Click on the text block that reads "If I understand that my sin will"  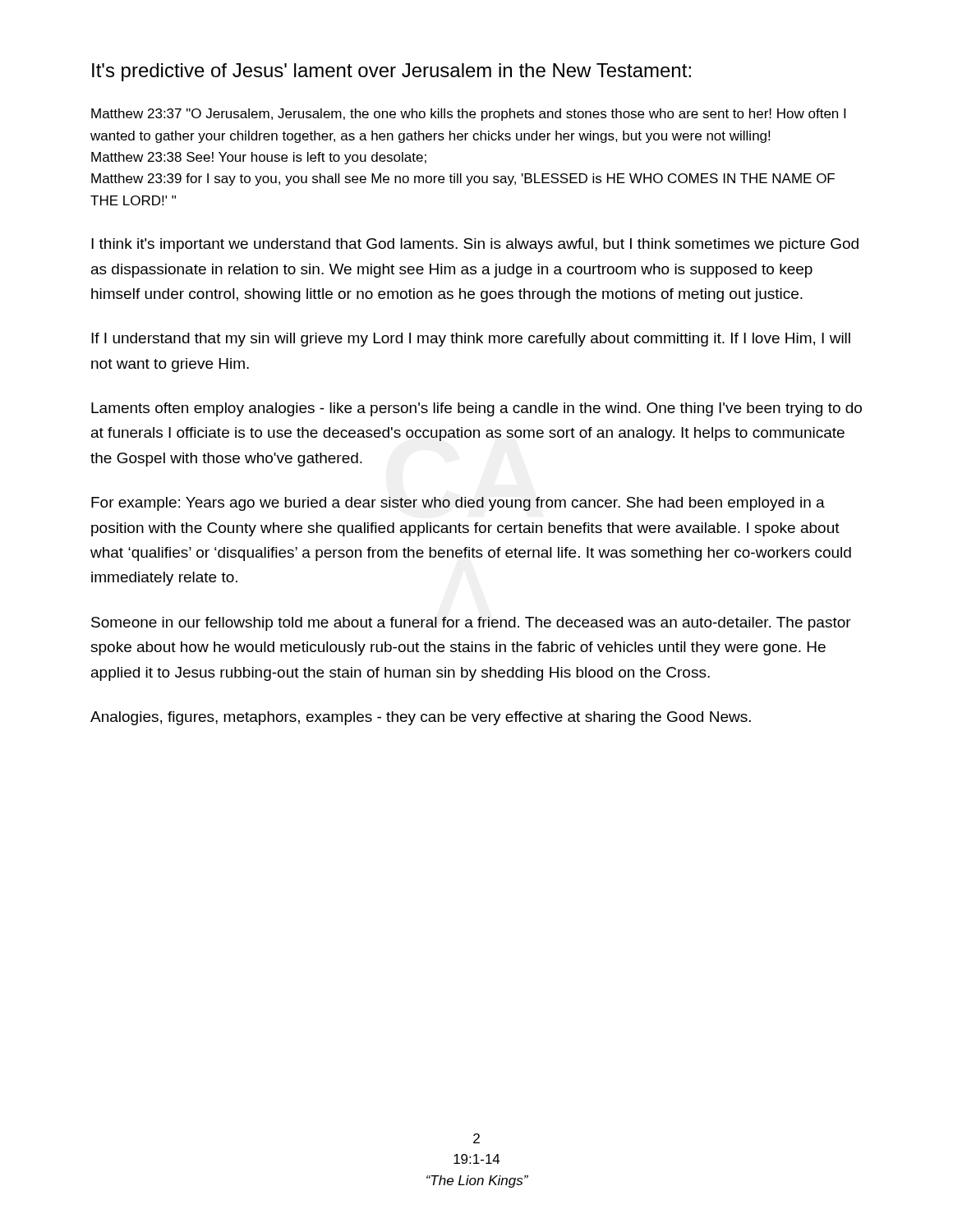471,351
